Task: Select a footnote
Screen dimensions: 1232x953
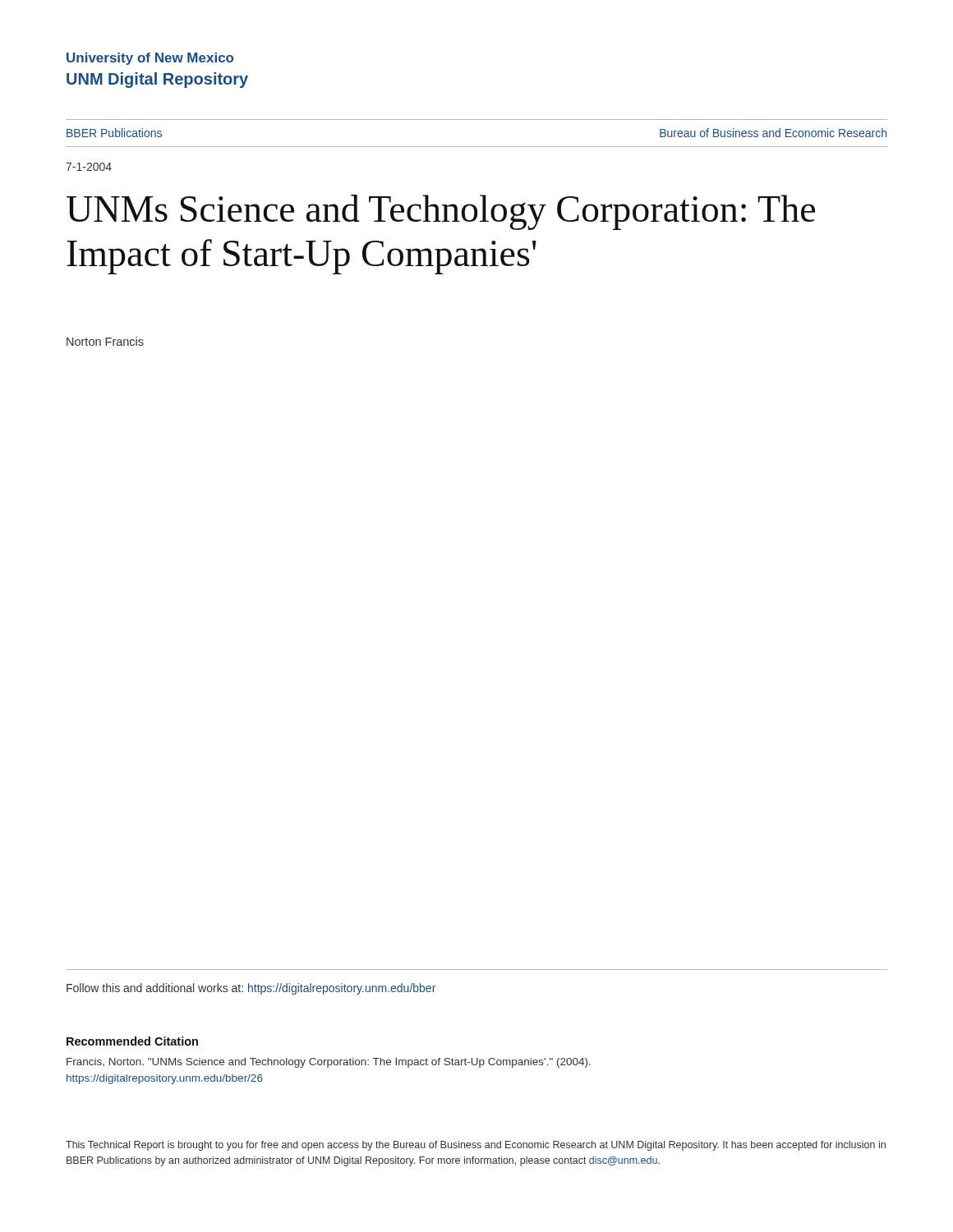Action: point(476,1153)
